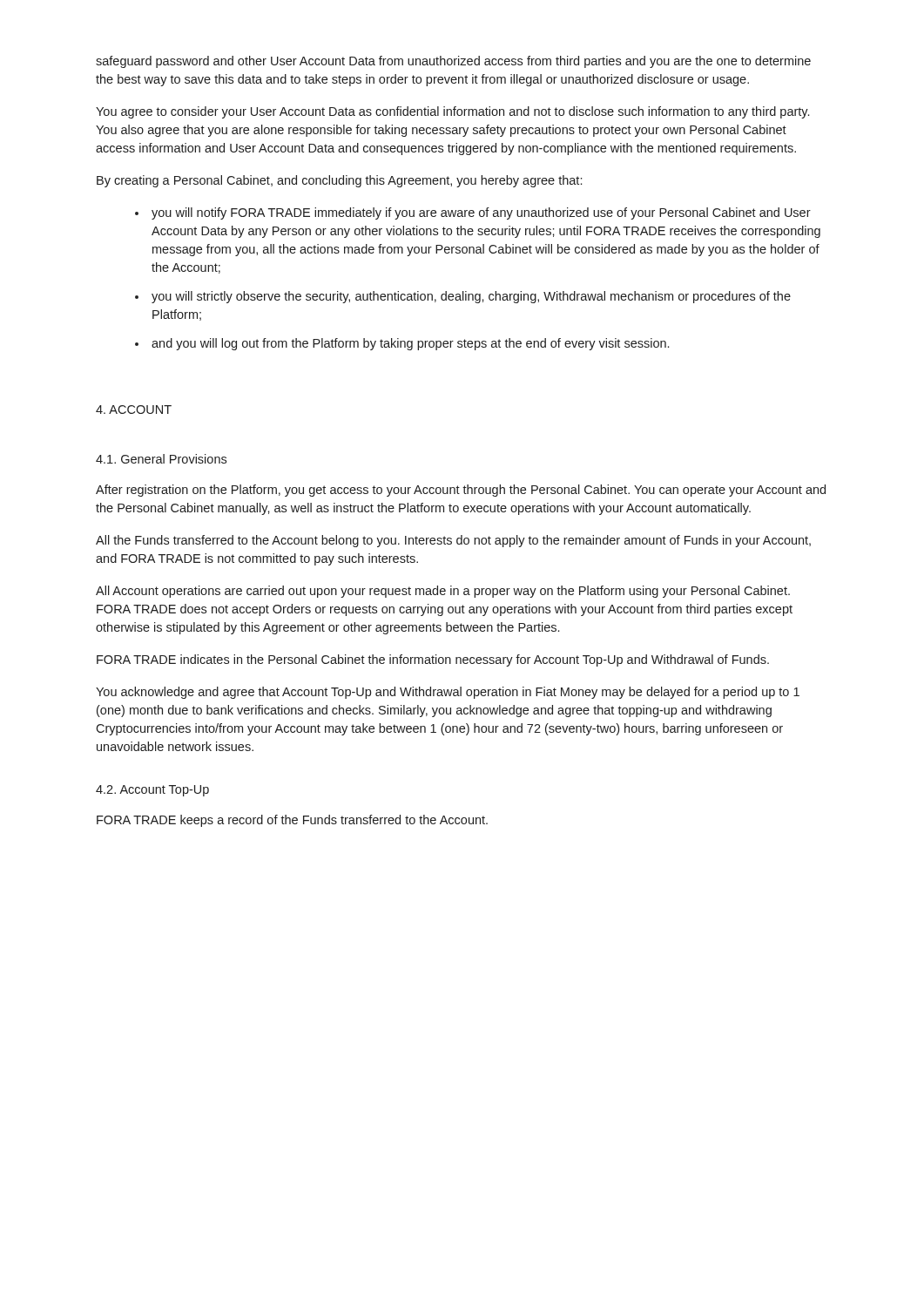Image resolution: width=924 pixels, height=1307 pixels.
Task: Where is the passage that starts "After registration on the Platform, you get access"?
Action: point(461,499)
